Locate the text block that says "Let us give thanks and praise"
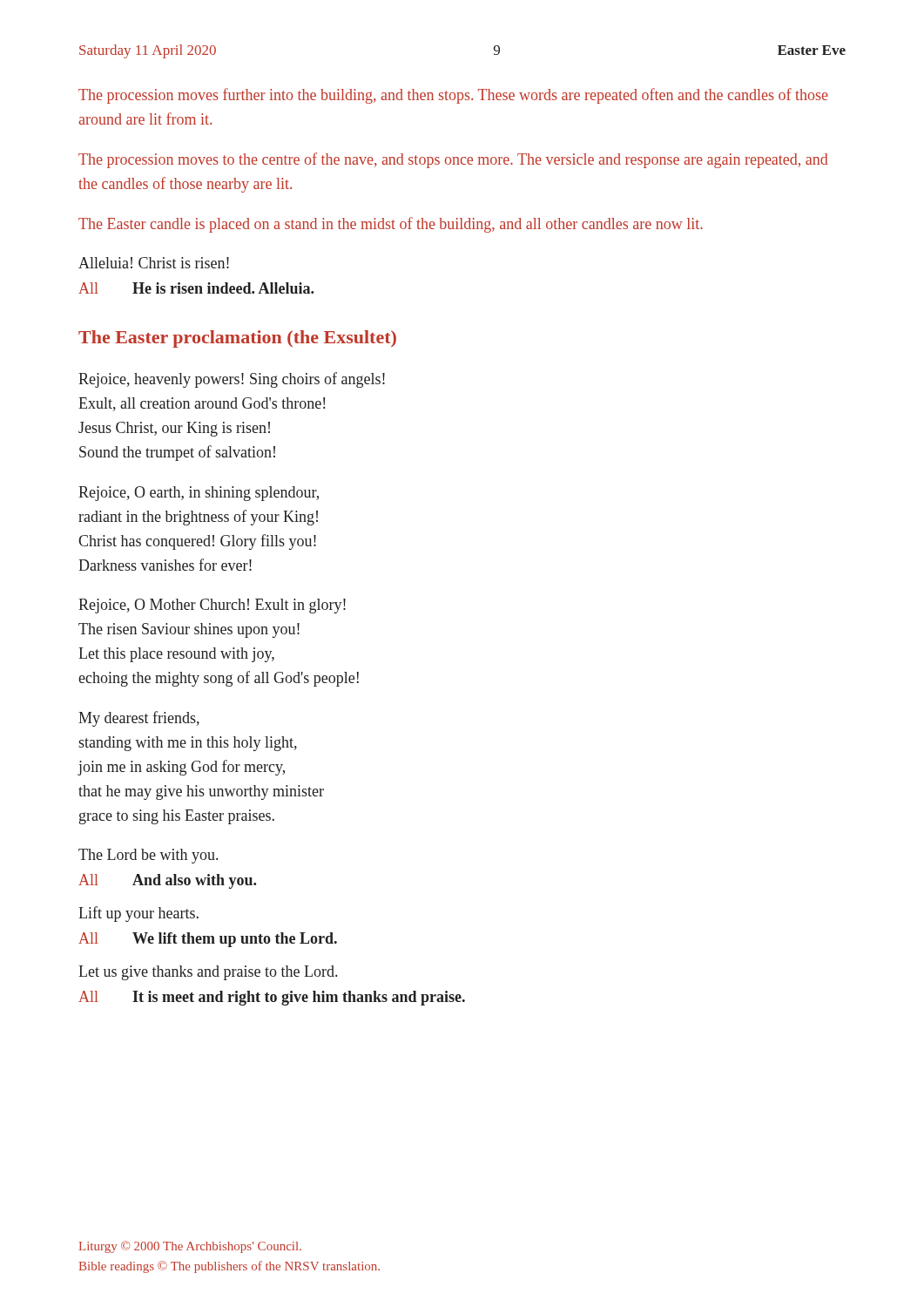 (208, 972)
